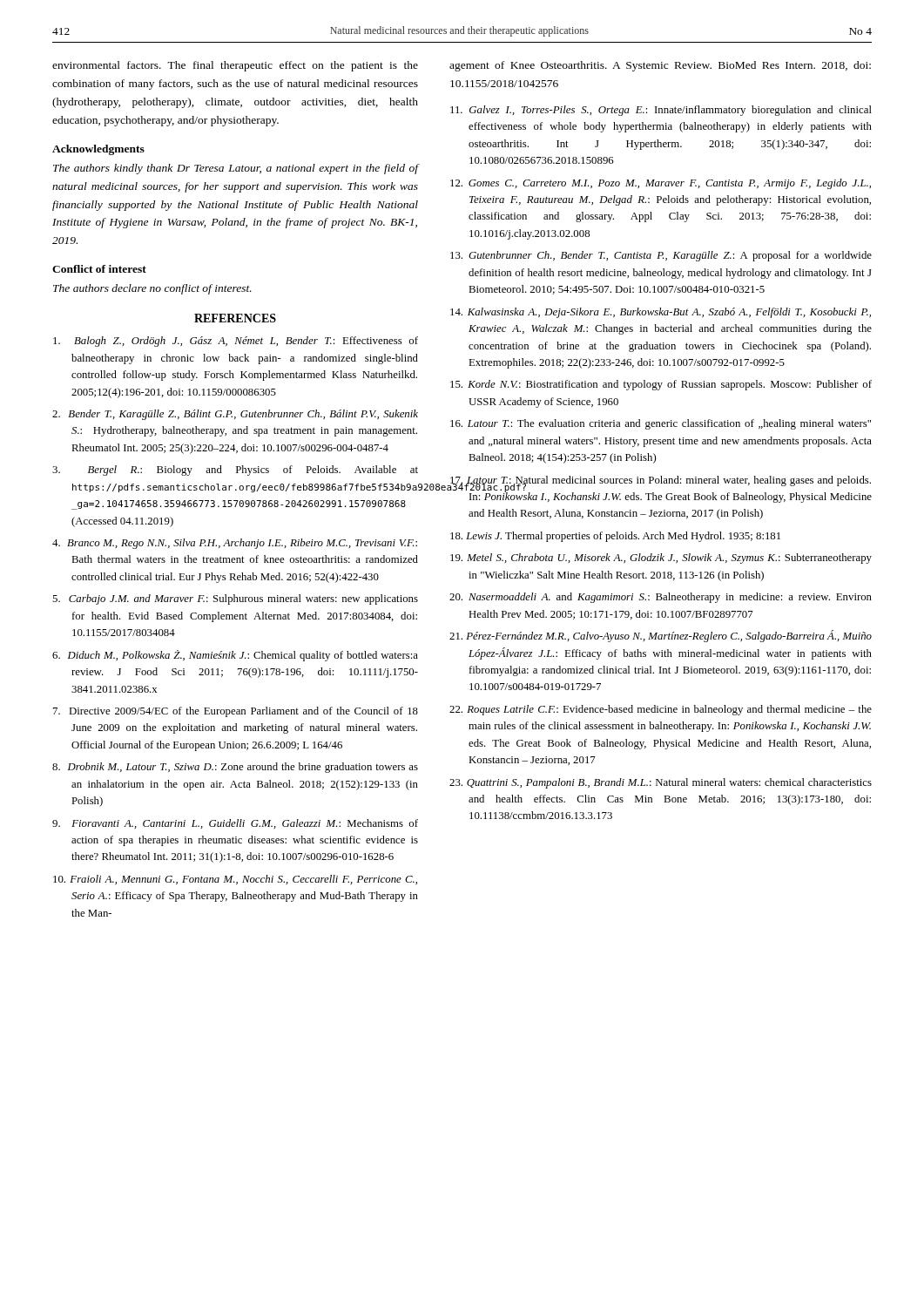Image resolution: width=924 pixels, height=1307 pixels.
Task: Navigate to the block starting "21. Pérez-Fernández M.R.,"
Action: 661,662
